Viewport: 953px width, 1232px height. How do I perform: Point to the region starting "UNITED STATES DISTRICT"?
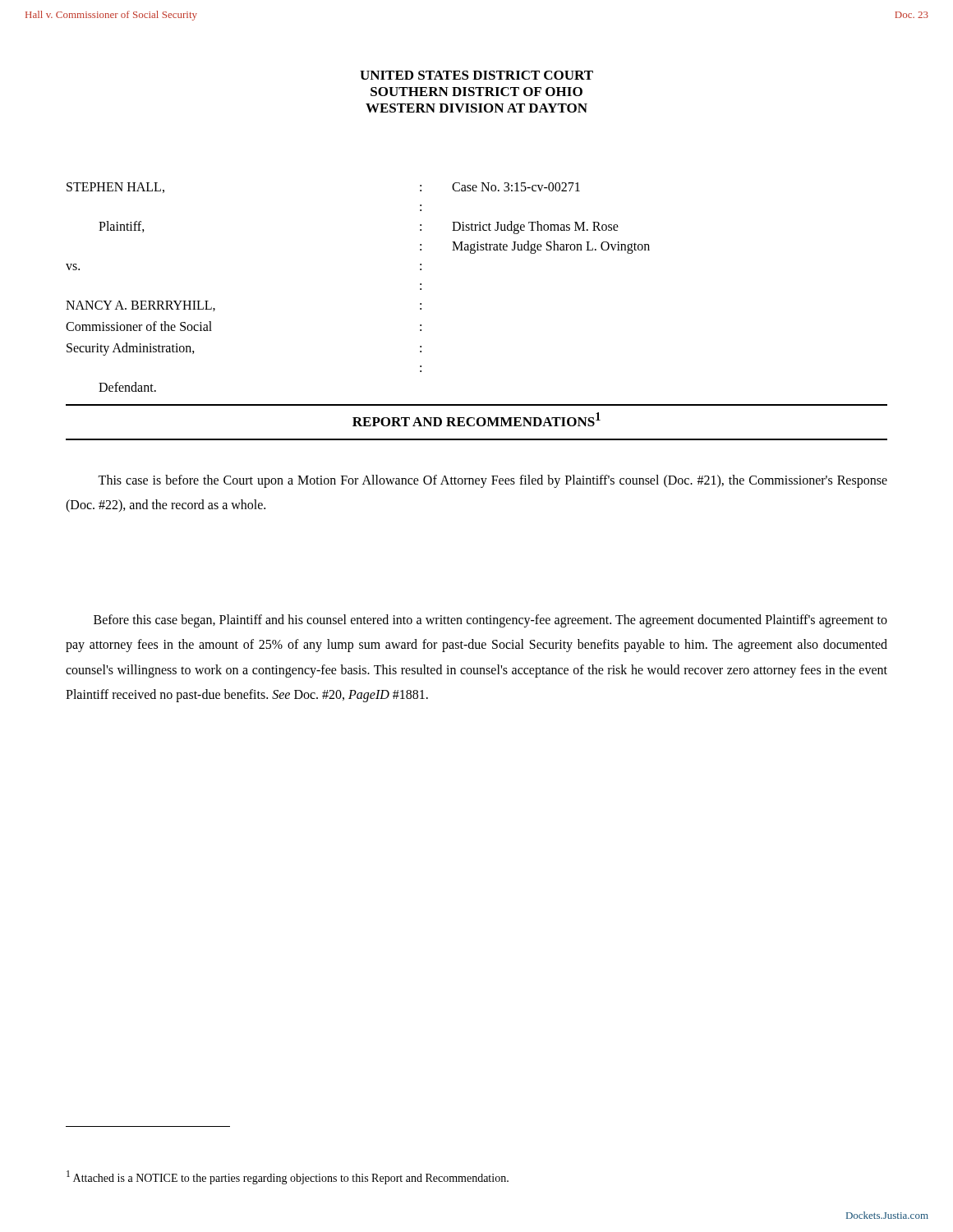[476, 92]
